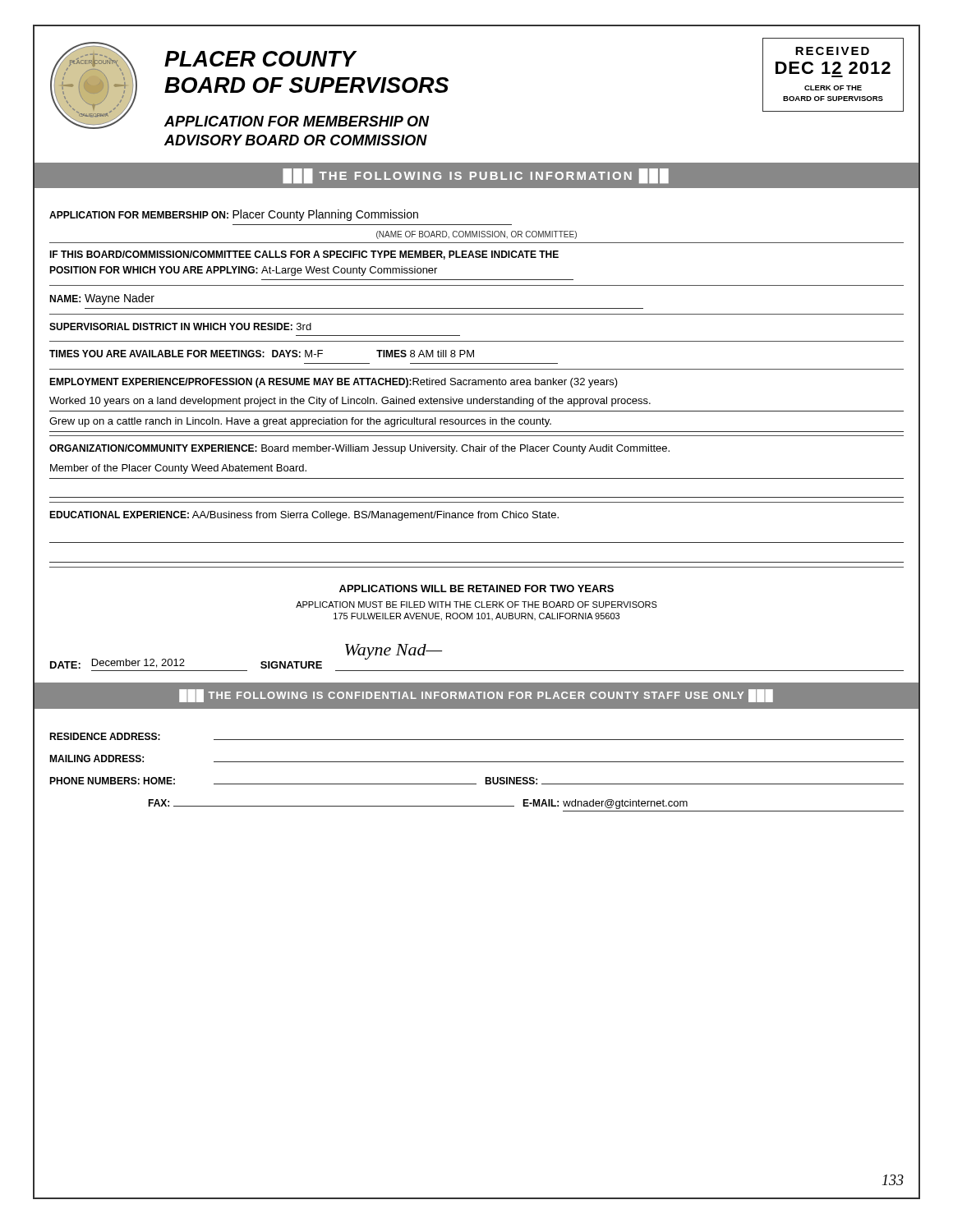
Task: Locate the block of text that opens with "Educational Experience: AA/Business from Sierra"
Action: (304, 514)
